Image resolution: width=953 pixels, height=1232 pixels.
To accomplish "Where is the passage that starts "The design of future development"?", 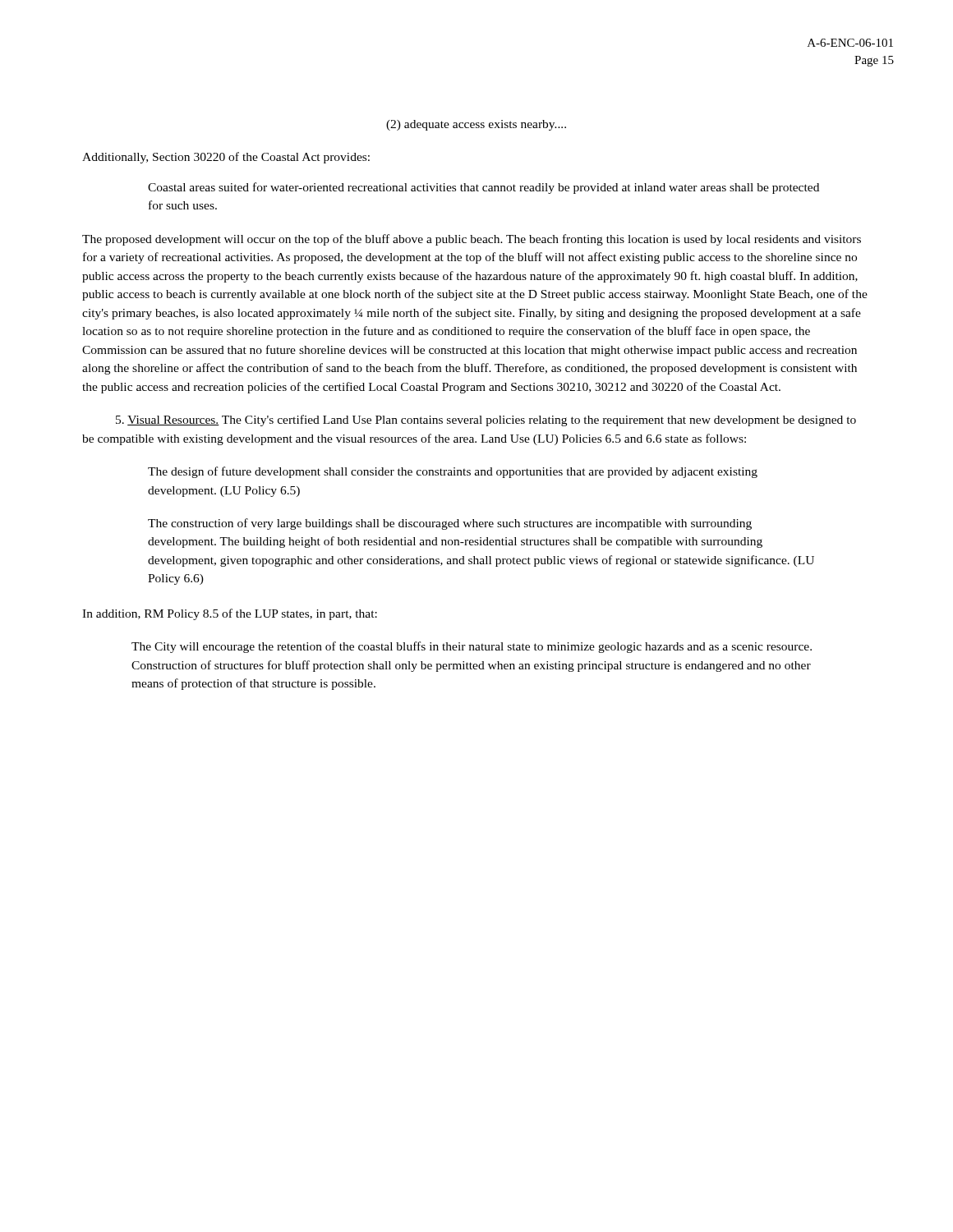I will tap(453, 480).
